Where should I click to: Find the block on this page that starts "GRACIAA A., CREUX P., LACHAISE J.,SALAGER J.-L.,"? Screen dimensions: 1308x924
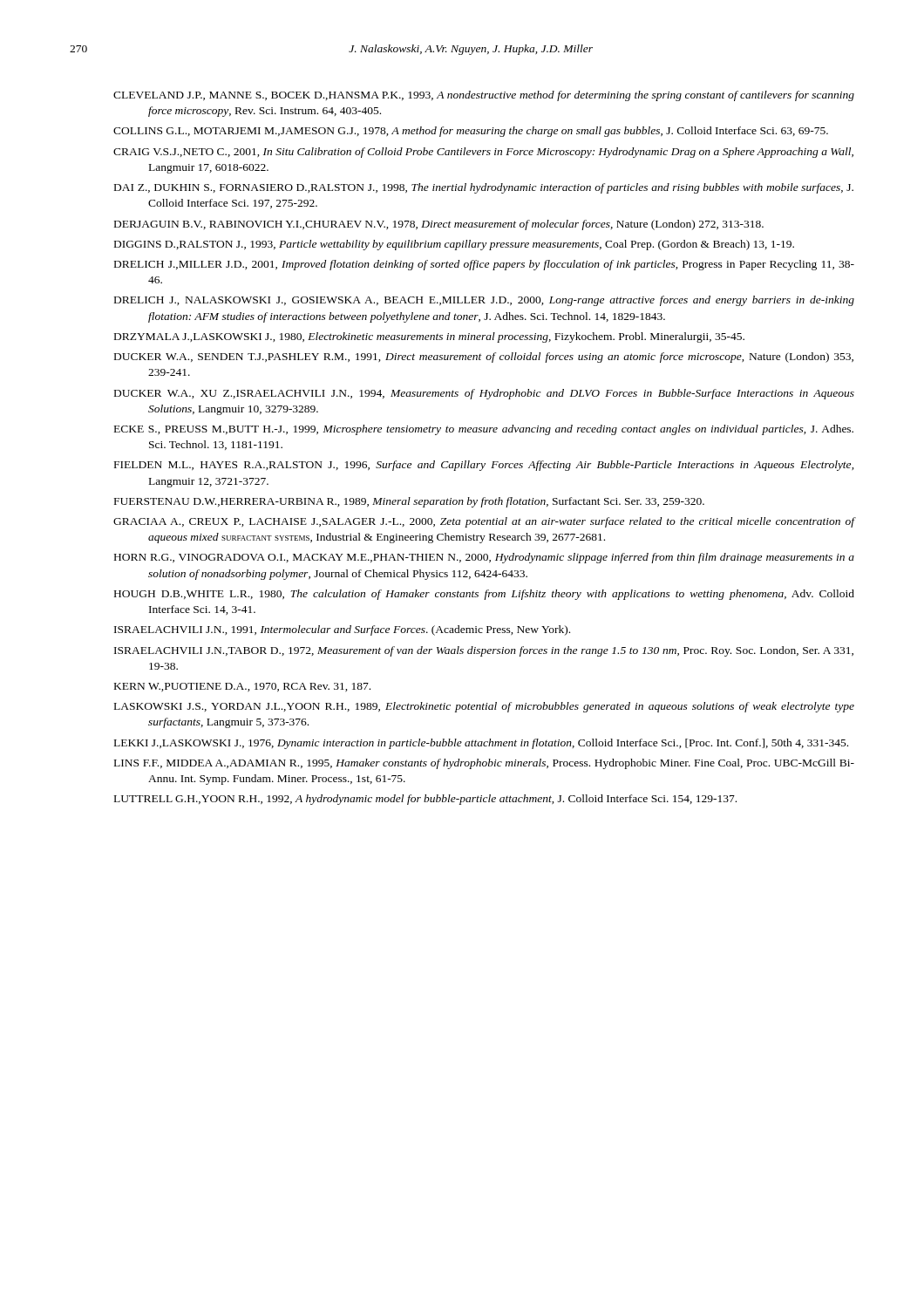coord(484,529)
